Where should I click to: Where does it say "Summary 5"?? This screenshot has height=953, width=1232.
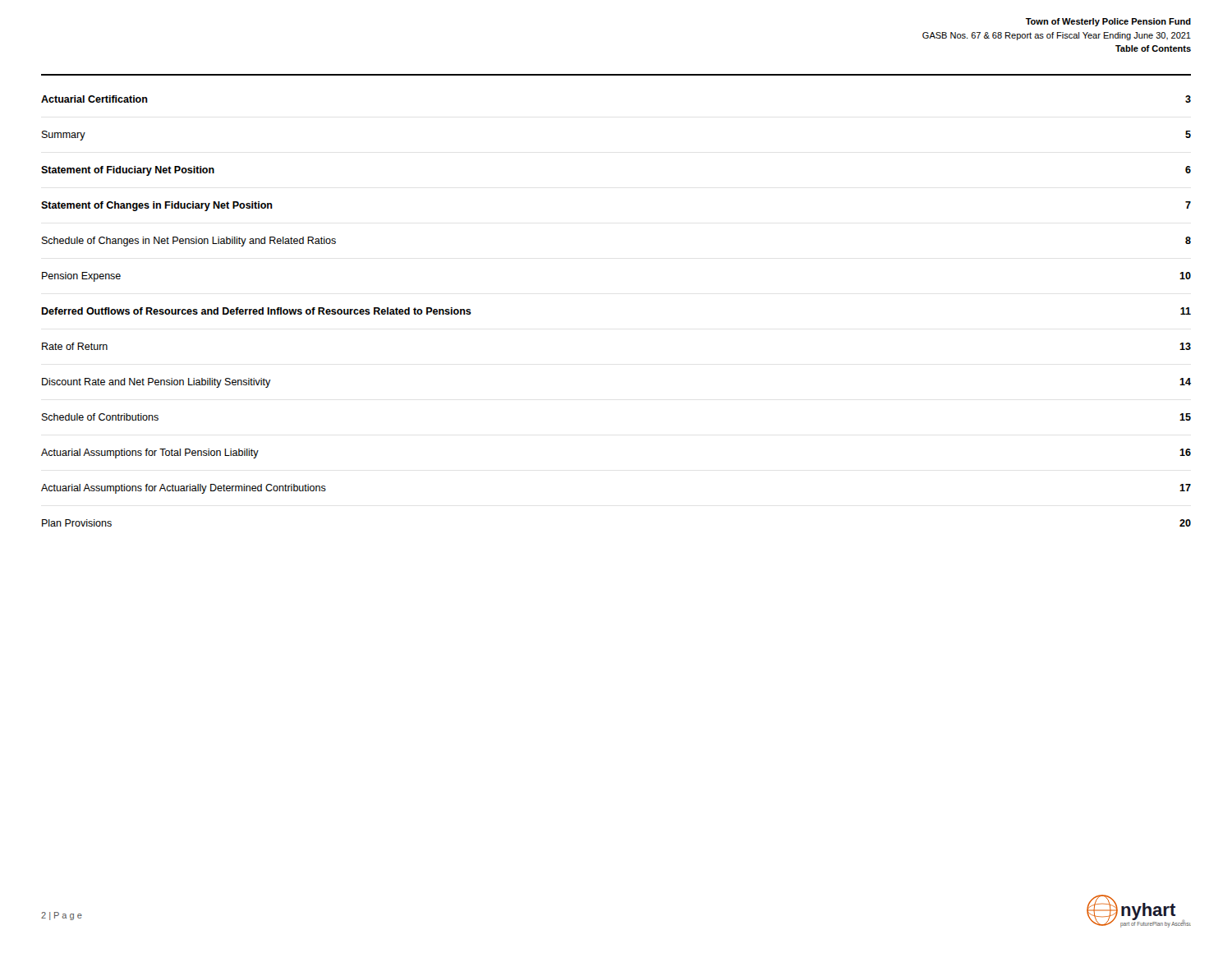(x=58, y=135)
